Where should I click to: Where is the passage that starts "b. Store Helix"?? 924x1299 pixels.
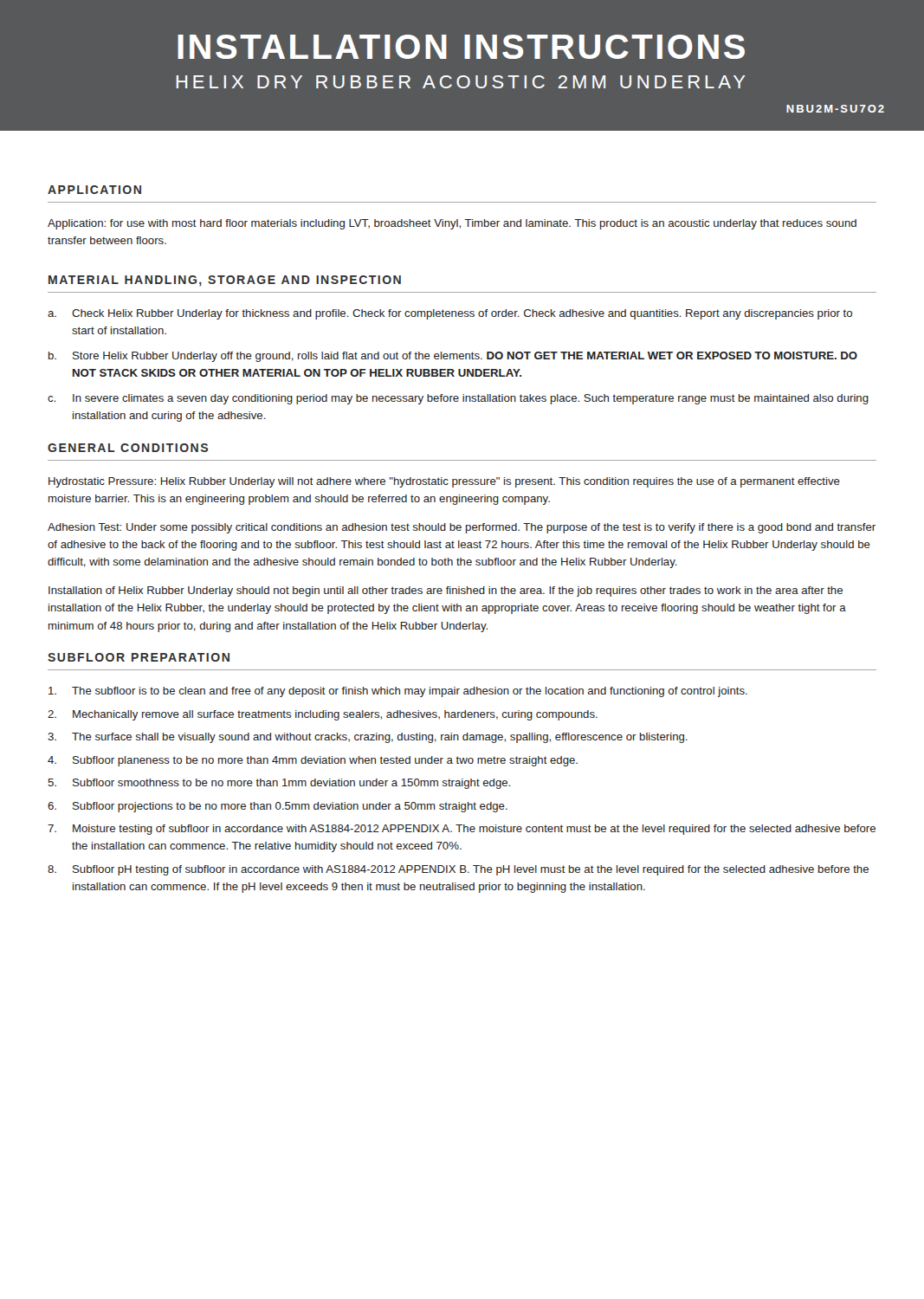[x=462, y=365]
